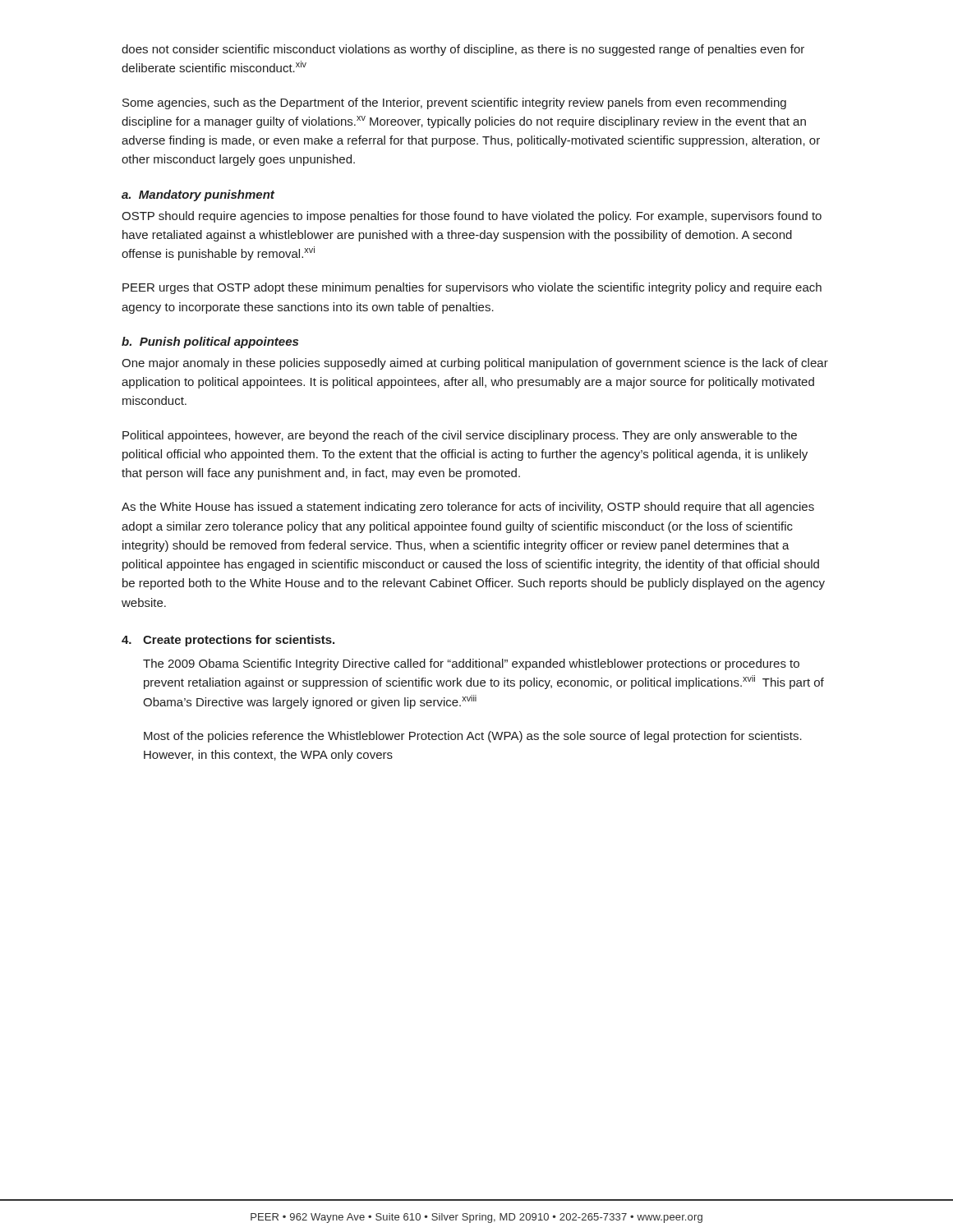Find the block on this page that starts "PEER urges that OSTP adopt these minimum penalties"
The image size is (953, 1232).
(472, 297)
